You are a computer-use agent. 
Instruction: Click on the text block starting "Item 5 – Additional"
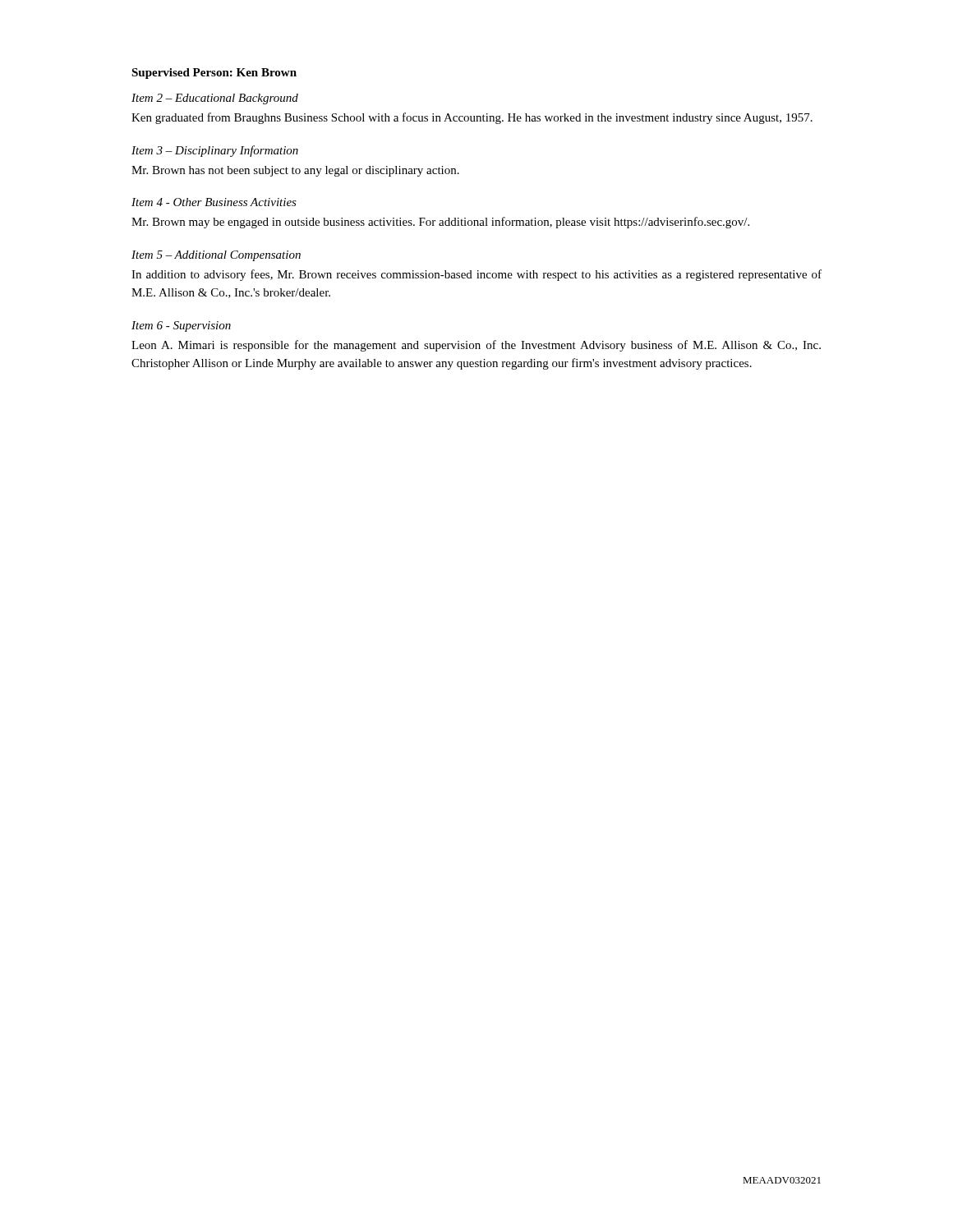tap(216, 254)
